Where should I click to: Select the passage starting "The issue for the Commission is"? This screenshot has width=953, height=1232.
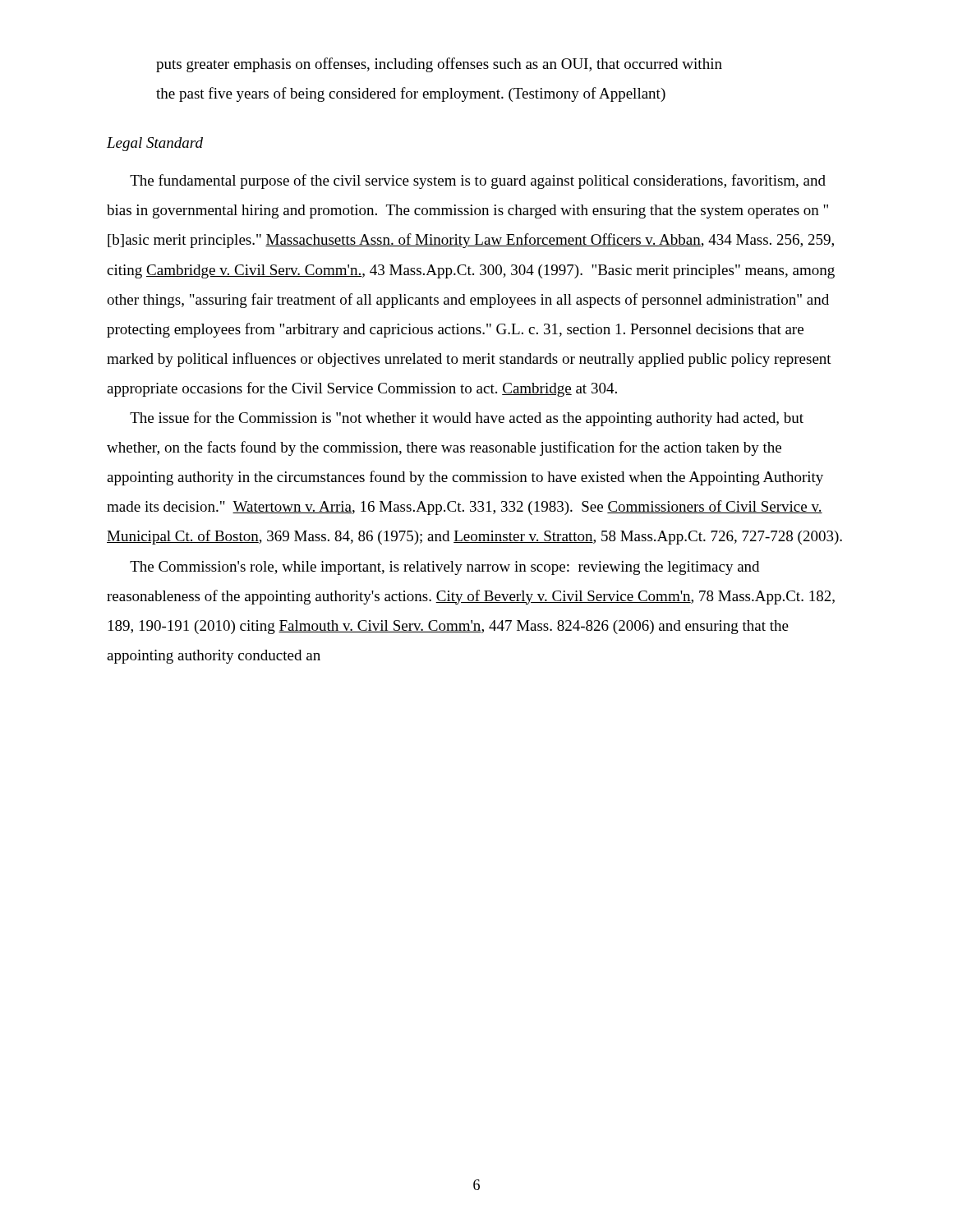pyautogui.click(x=476, y=477)
